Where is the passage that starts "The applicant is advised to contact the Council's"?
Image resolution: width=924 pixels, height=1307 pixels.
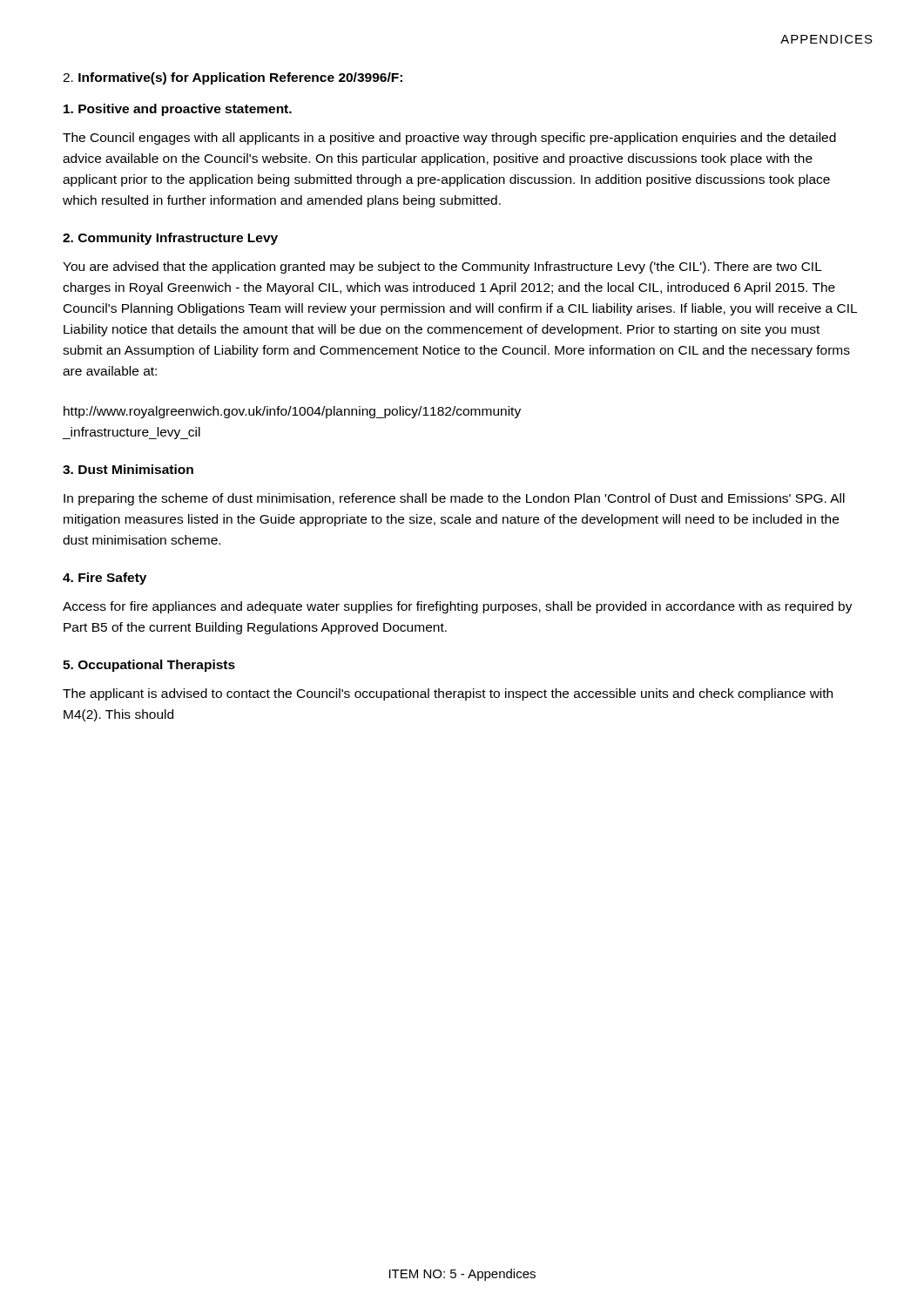[x=448, y=704]
